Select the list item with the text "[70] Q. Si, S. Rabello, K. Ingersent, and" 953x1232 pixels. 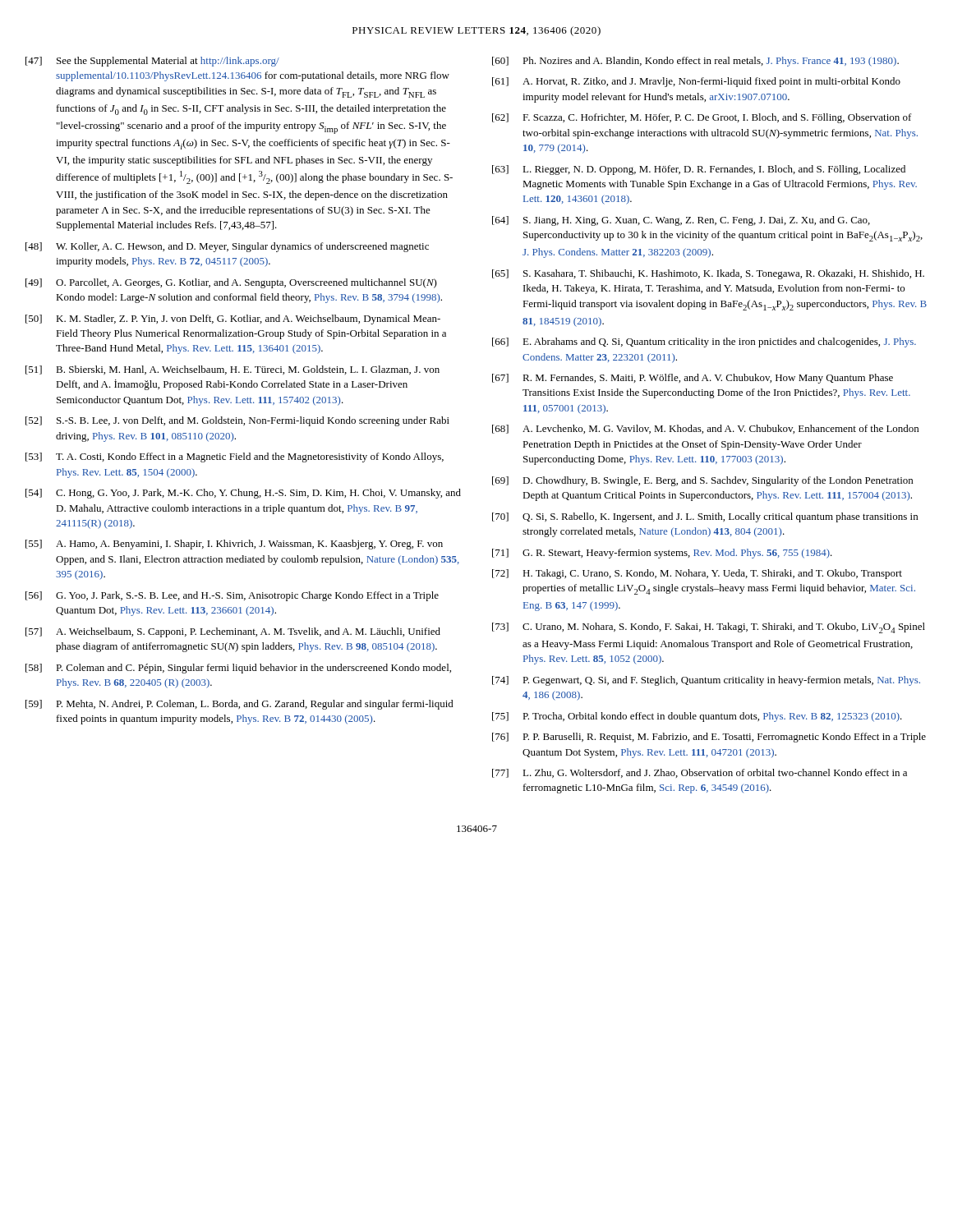pyautogui.click(x=710, y=524)
